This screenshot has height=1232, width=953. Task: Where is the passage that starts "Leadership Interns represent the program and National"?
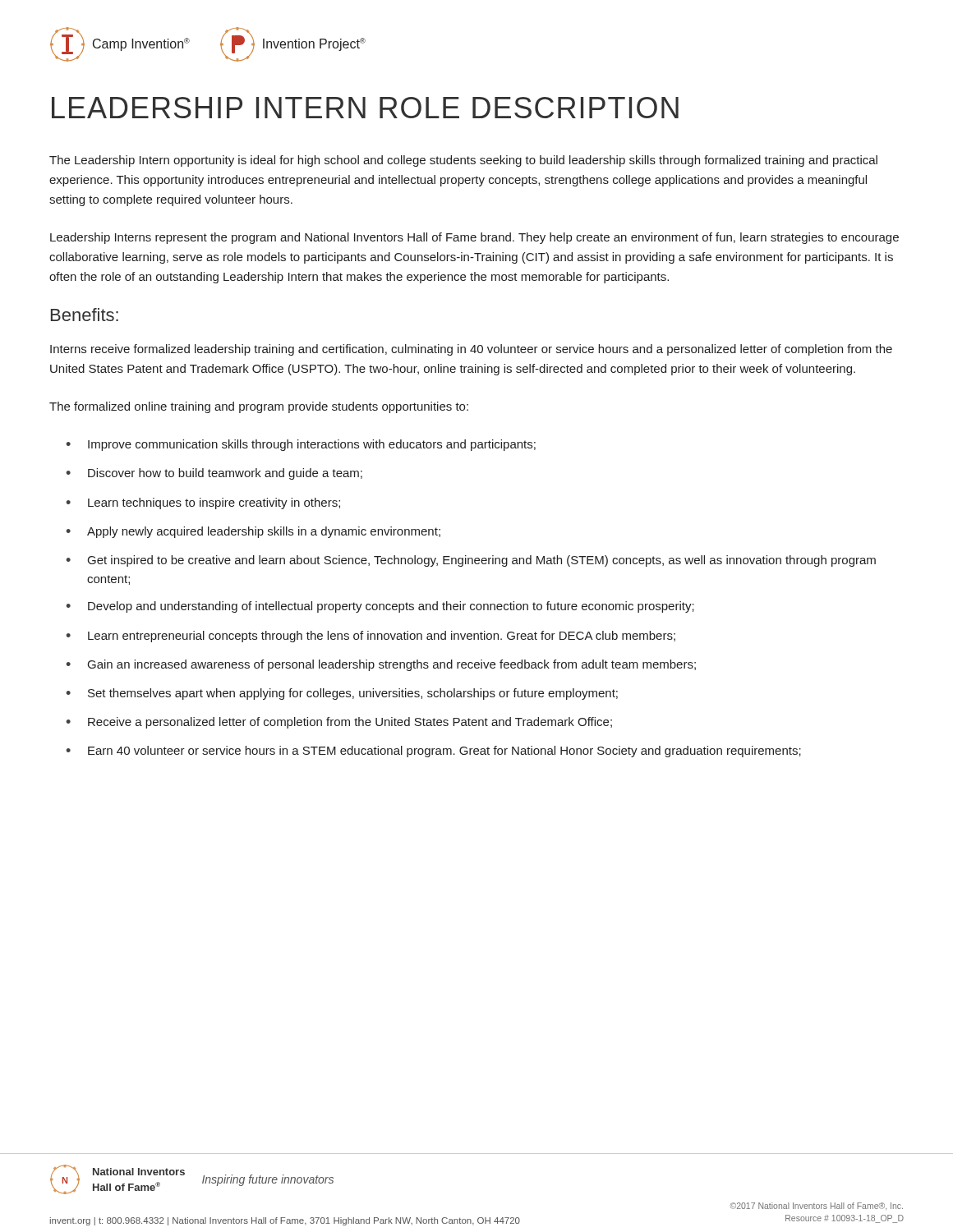474,257
